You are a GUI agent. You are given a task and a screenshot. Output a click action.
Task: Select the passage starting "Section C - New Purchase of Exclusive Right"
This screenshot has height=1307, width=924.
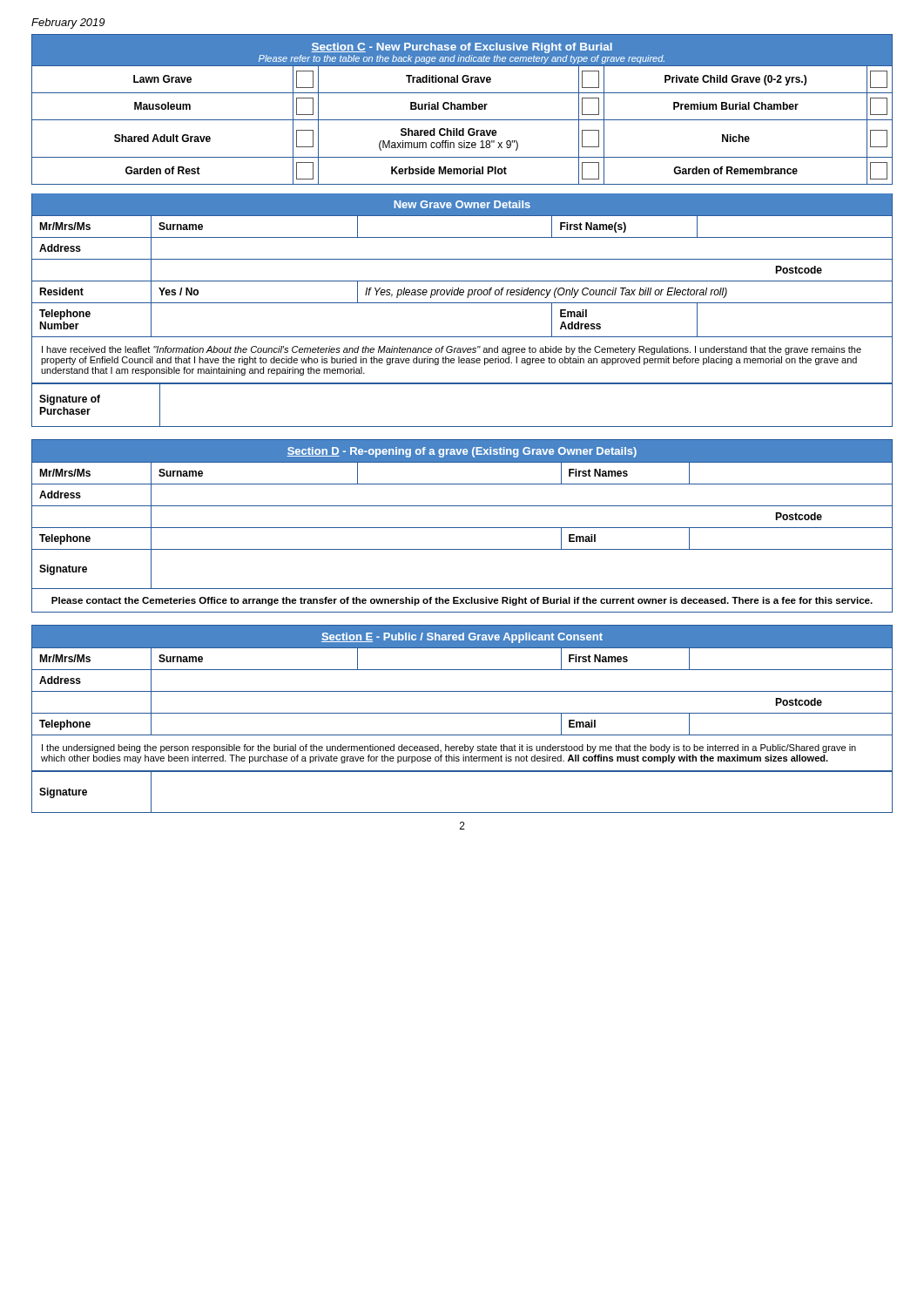pyautogui.click(x=462, y=50)
